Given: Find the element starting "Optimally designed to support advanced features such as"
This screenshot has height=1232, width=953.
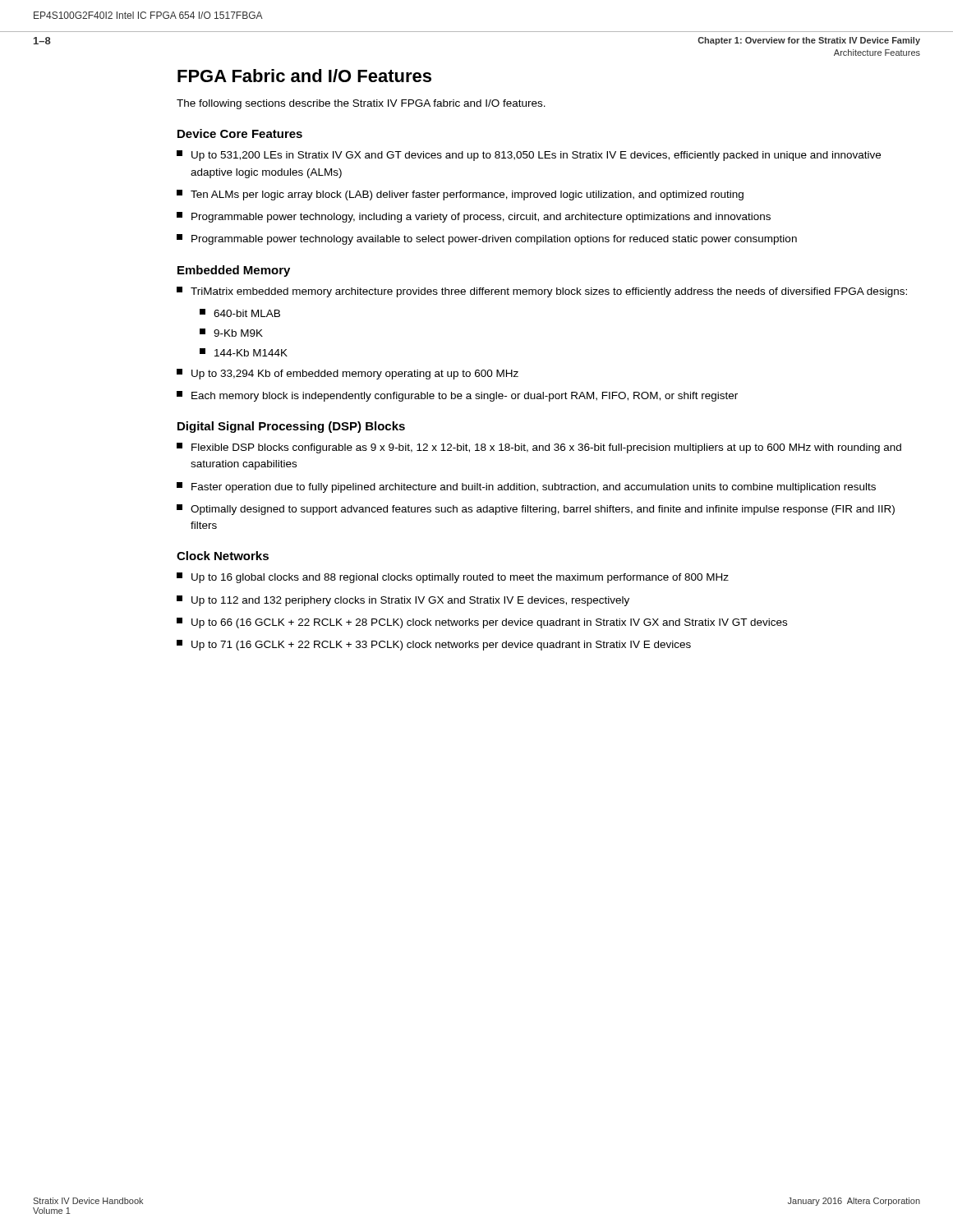Looking at the screenshot, I should tap(548, 517).
